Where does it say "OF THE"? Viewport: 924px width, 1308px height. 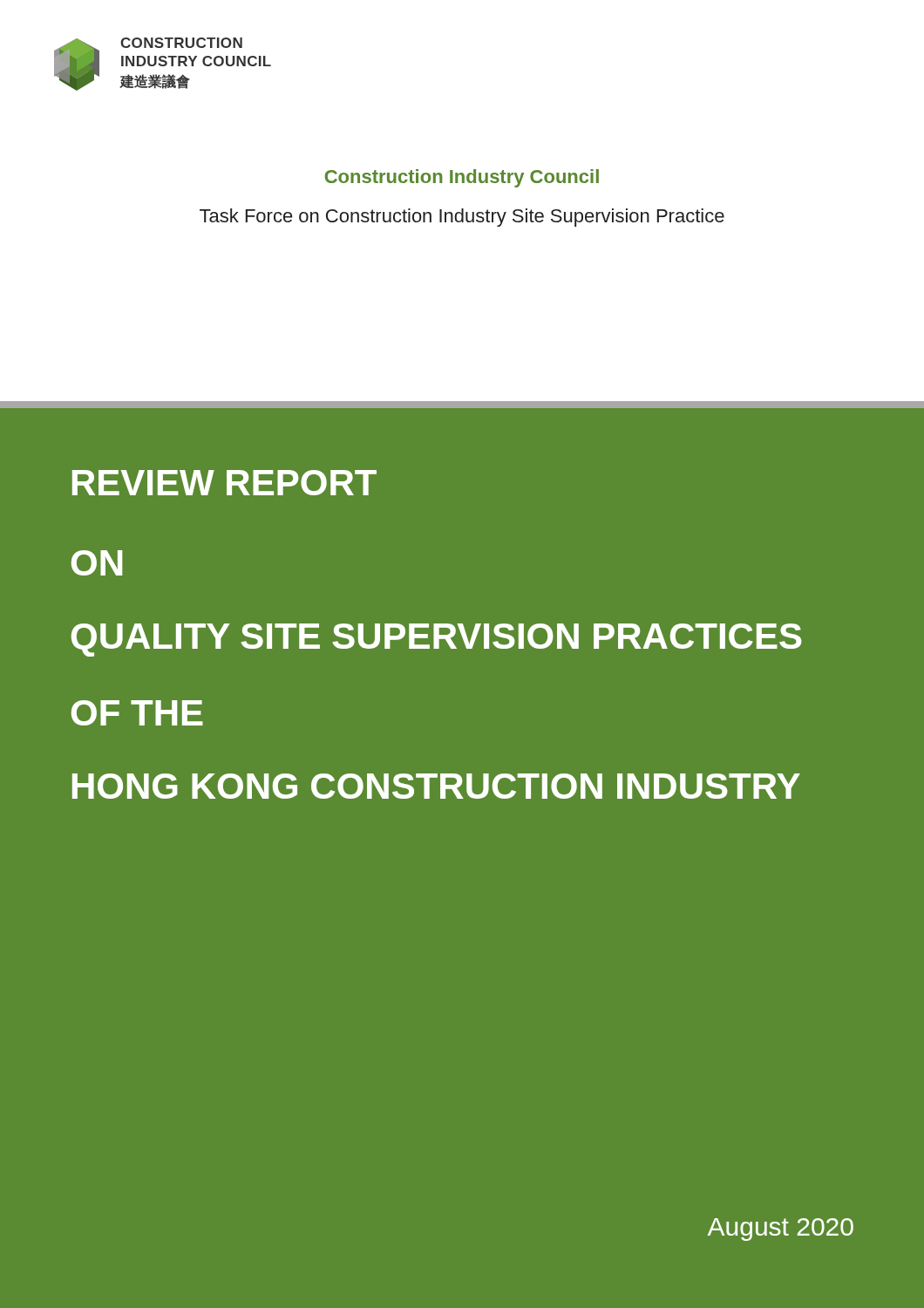tap(137, 713)
